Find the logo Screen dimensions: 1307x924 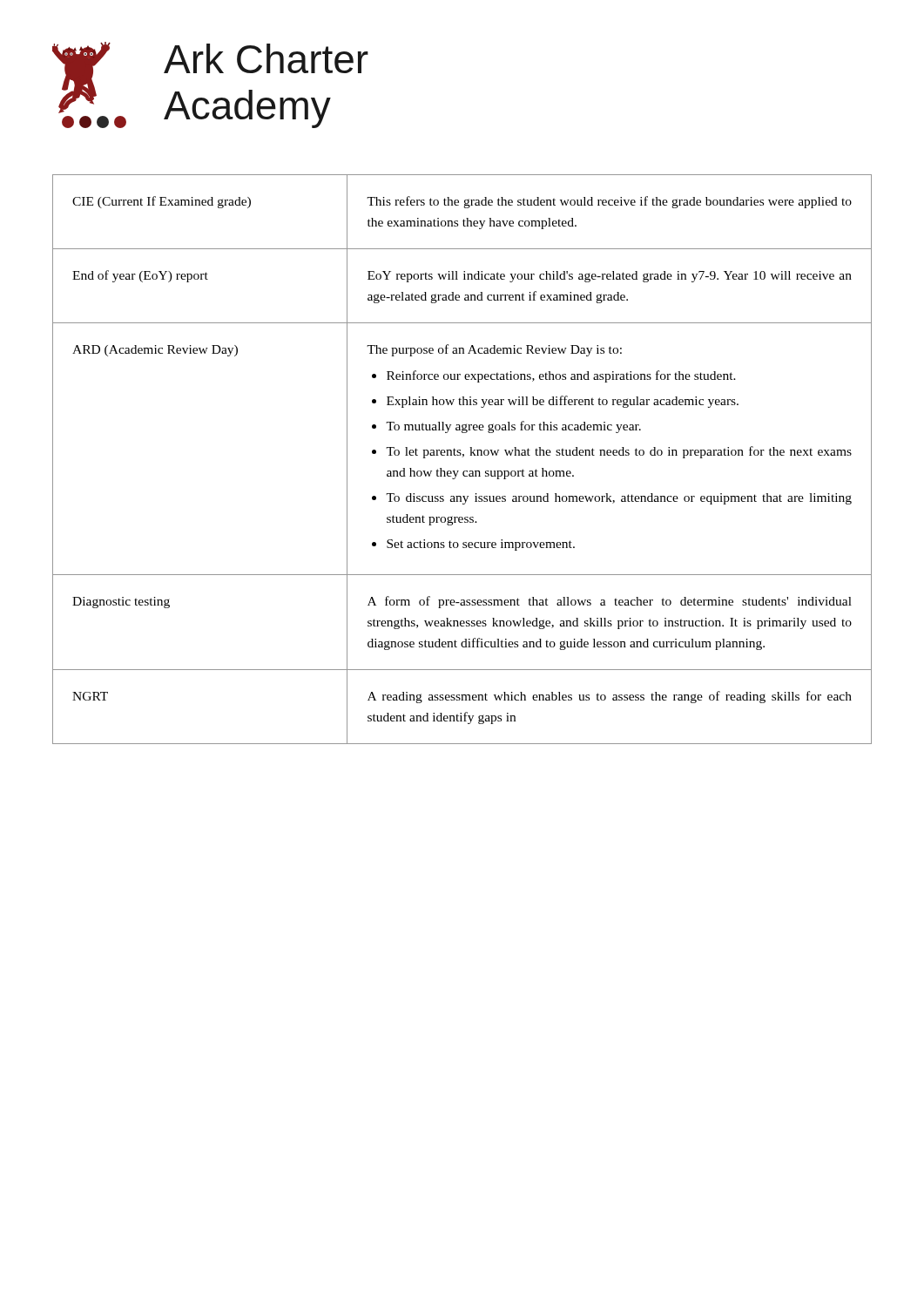[x=210, y=83]
